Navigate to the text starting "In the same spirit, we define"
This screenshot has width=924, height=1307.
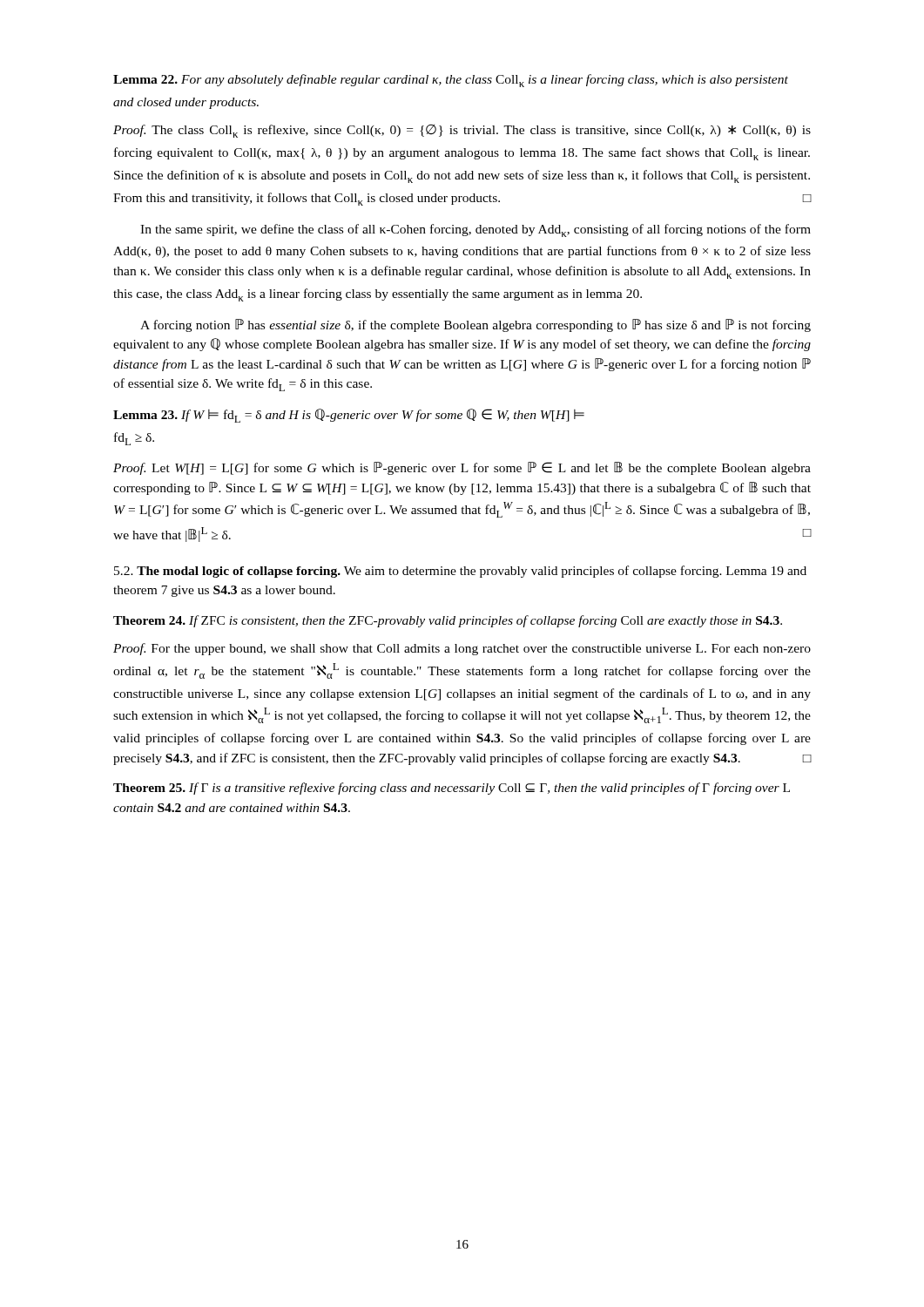click(462, 308)
